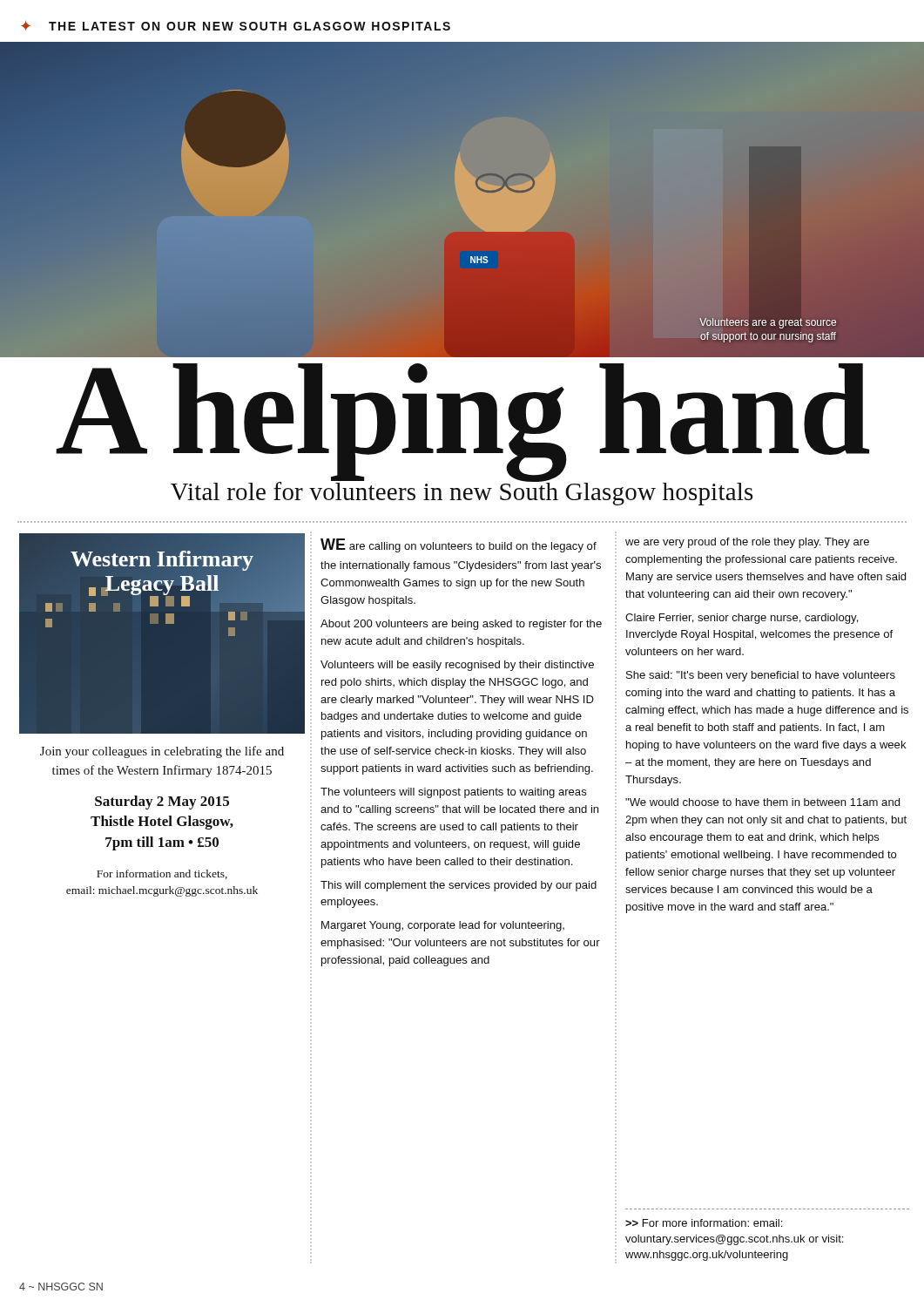Point to the block beginning "we are very proud of the"
Image resolution: width=924 pixels, height=1307 pixels.
pos(767,724)
